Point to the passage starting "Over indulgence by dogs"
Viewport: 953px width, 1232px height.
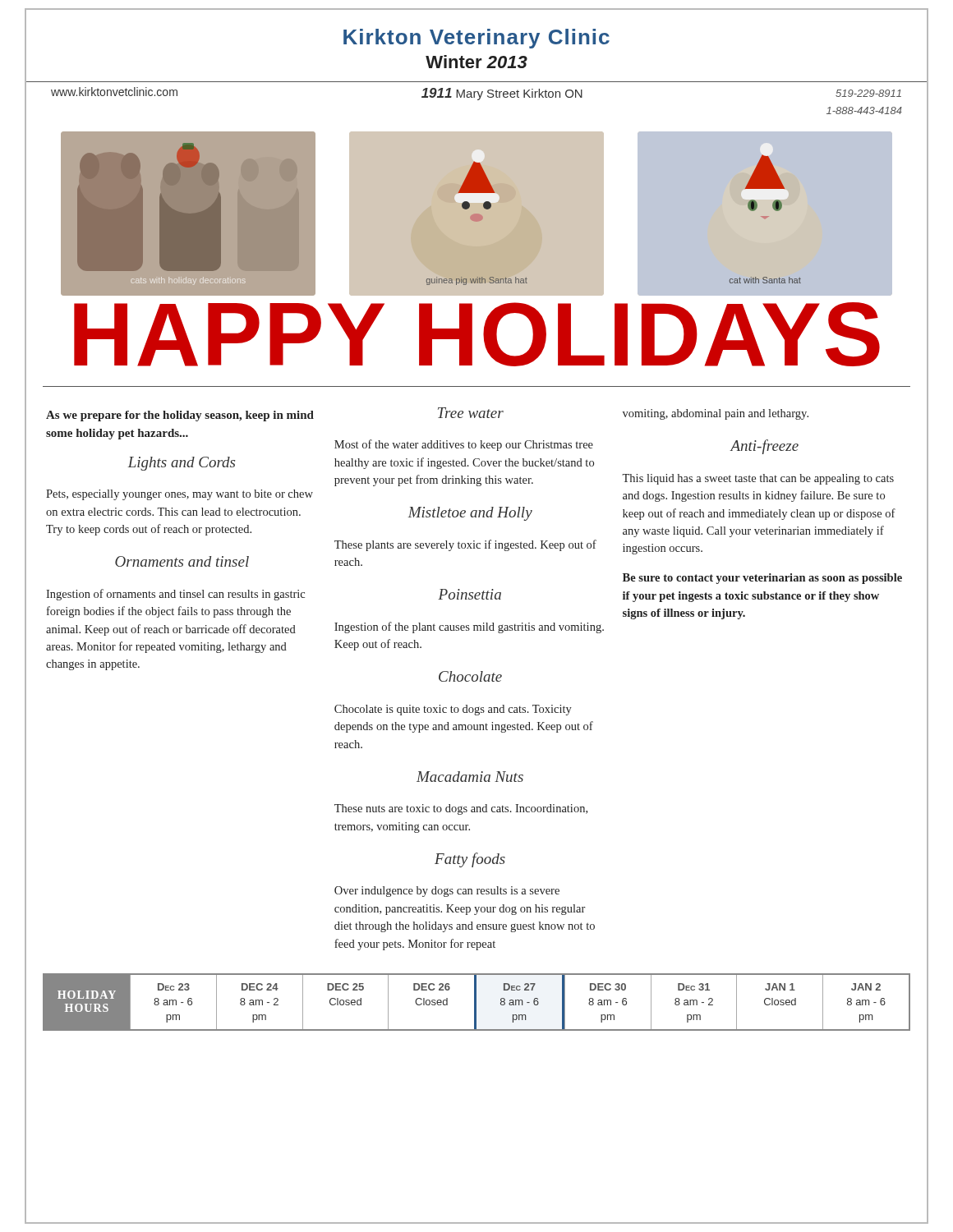[470, 917]
